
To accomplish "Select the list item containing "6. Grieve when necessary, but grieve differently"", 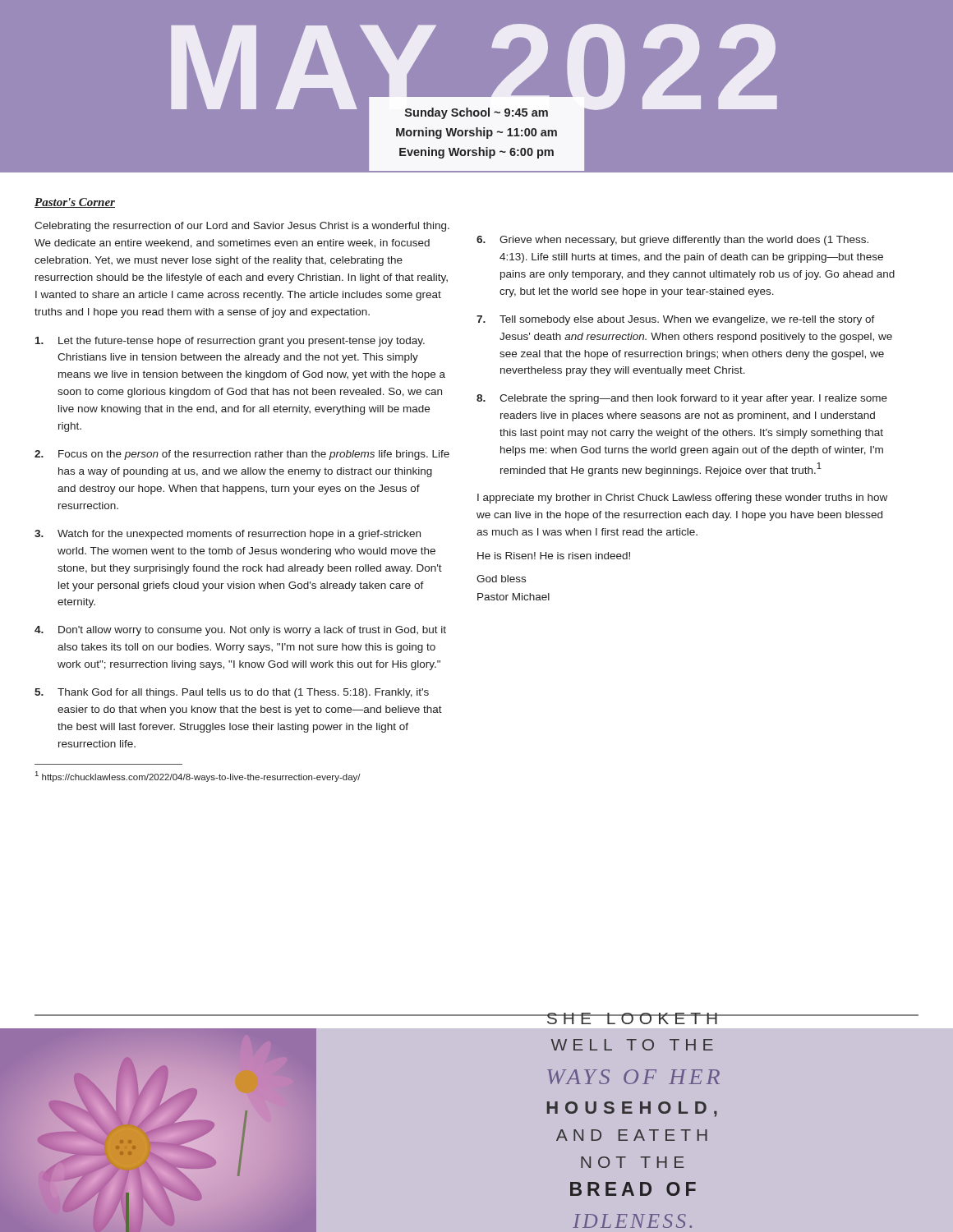I will pos(686,266).
